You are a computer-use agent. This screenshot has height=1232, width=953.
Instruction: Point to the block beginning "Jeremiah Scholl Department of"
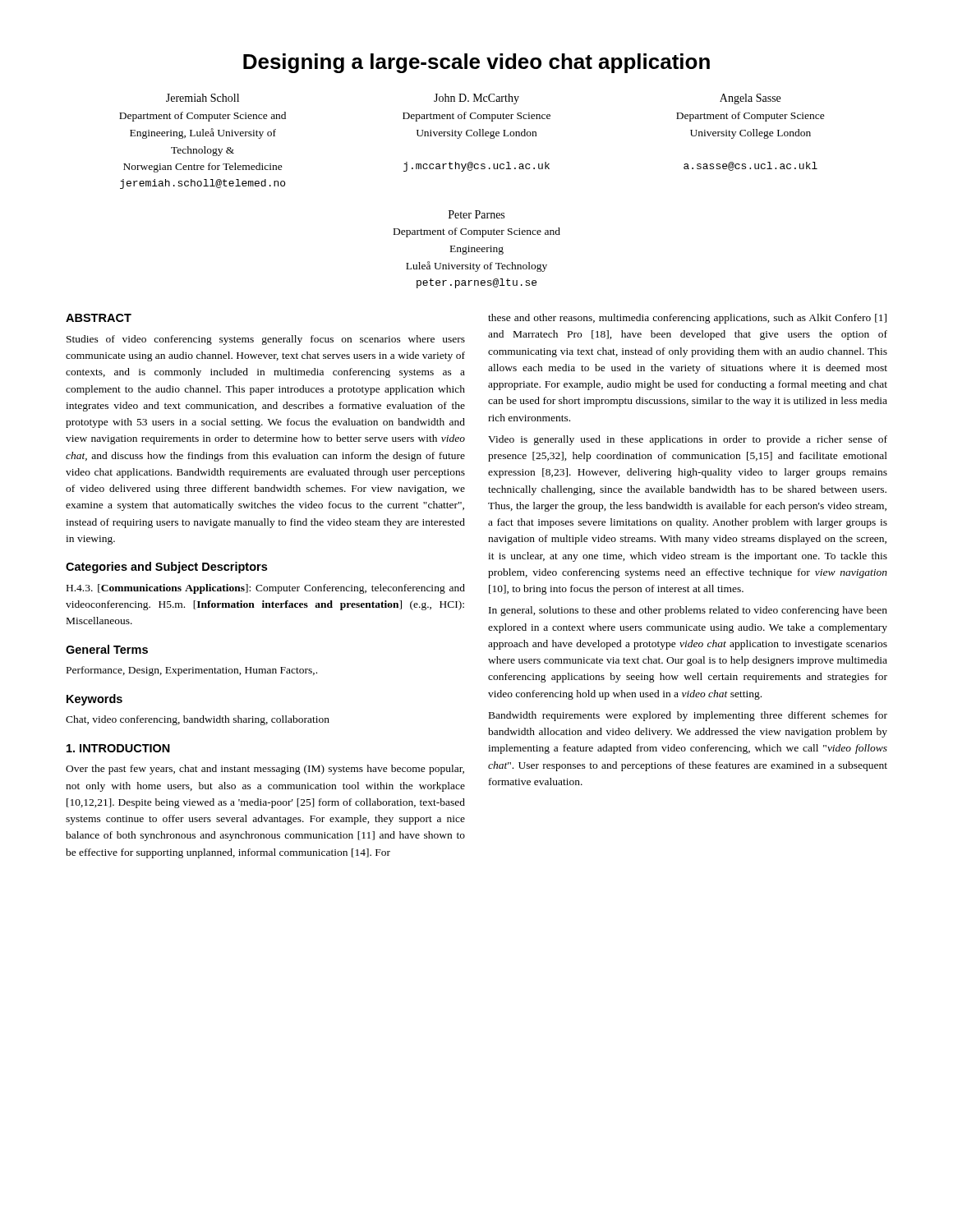(x=476, y=141)
